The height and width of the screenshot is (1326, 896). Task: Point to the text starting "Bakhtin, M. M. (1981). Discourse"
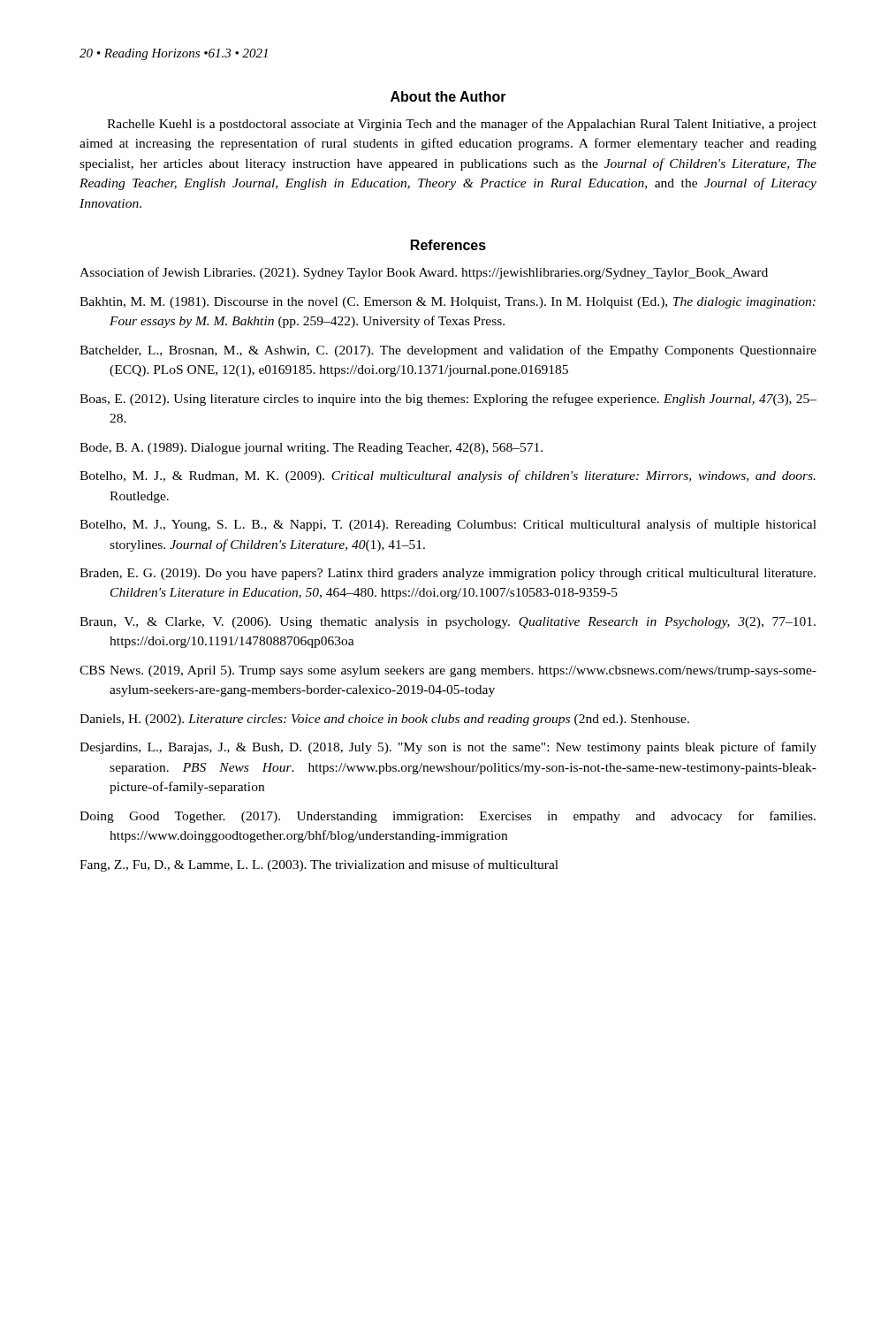coord(448,311)
